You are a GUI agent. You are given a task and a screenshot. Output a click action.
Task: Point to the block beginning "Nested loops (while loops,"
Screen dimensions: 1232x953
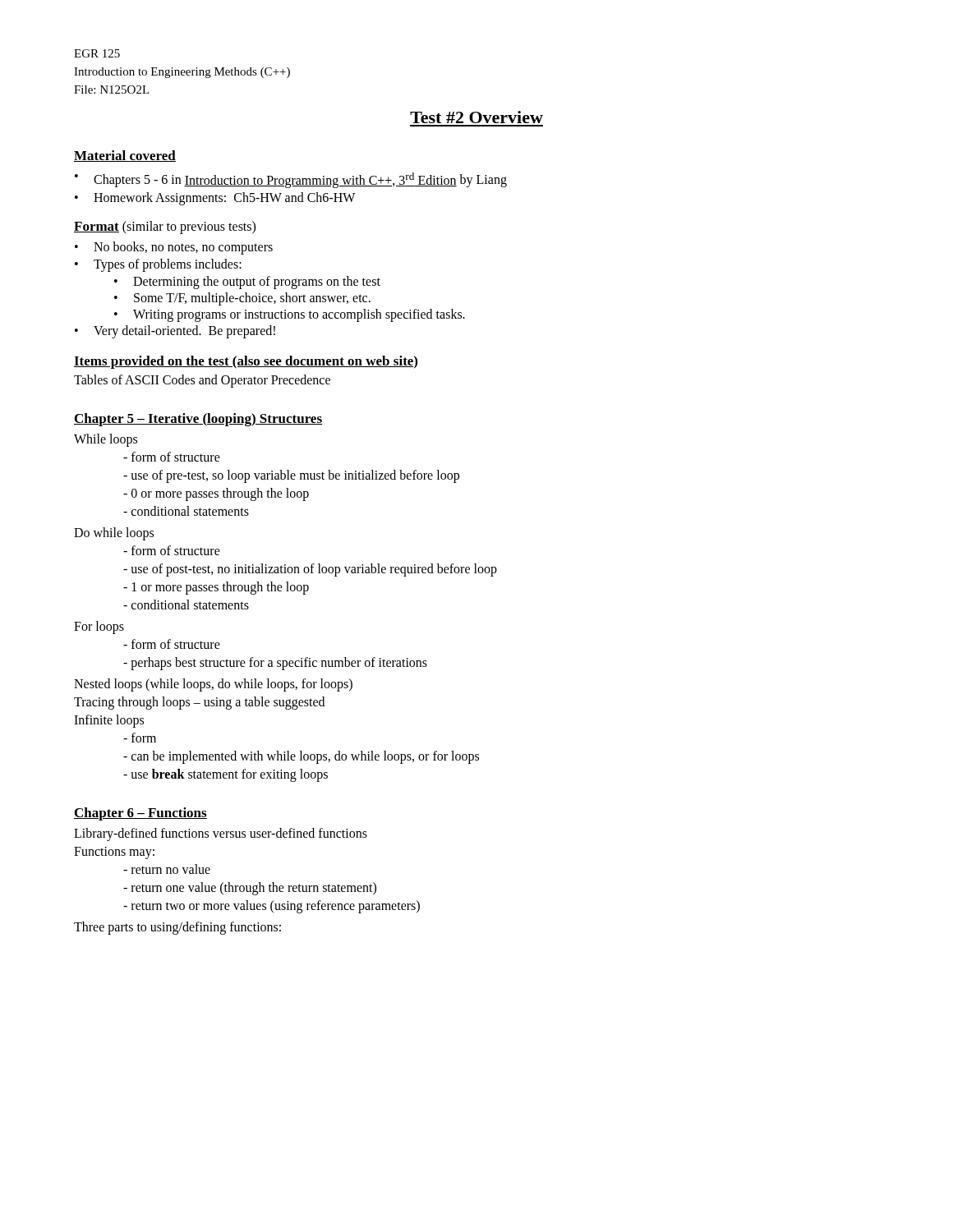(x=213, y=683)
